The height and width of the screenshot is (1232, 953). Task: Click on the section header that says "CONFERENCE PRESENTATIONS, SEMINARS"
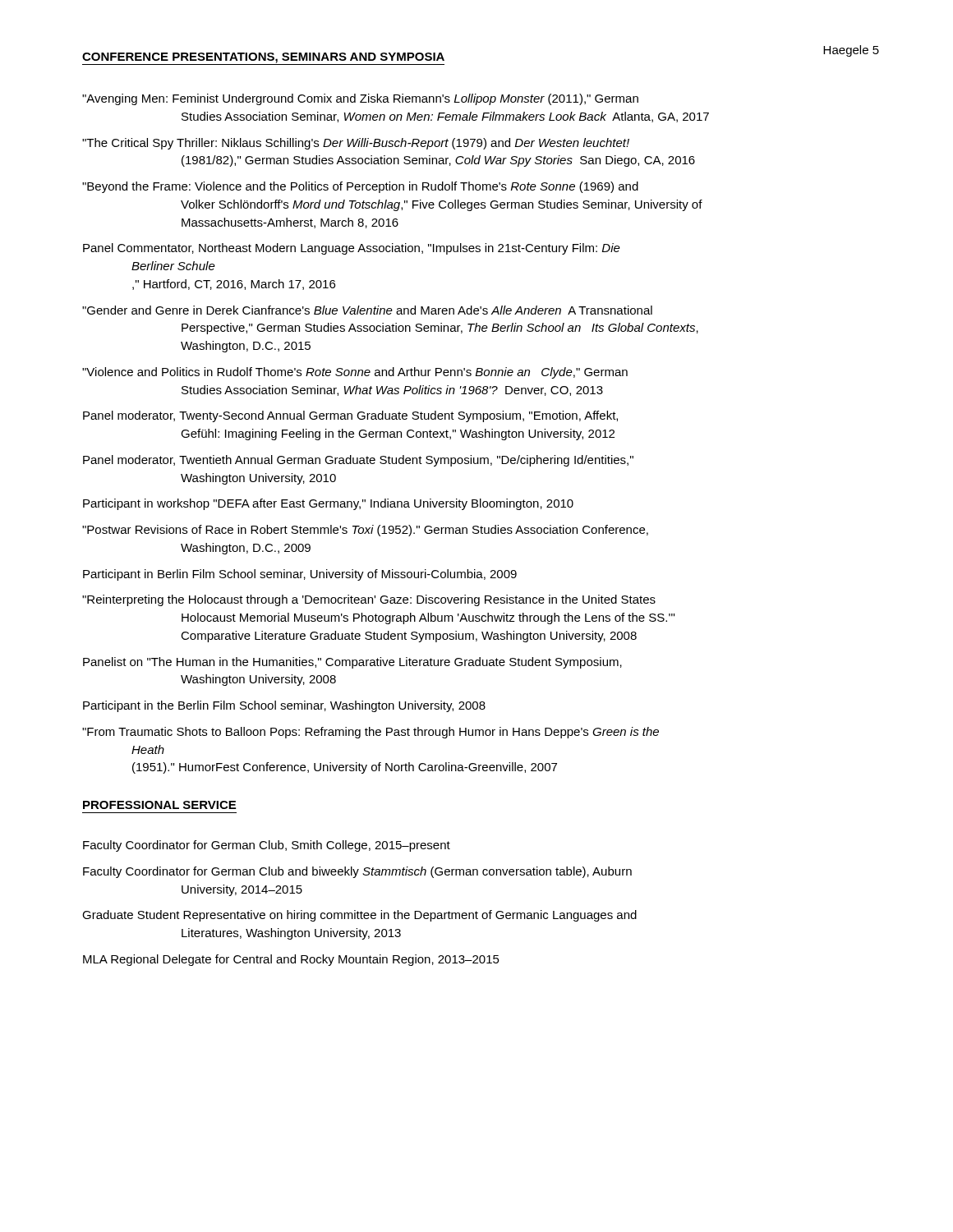click(x=264, y=57)
